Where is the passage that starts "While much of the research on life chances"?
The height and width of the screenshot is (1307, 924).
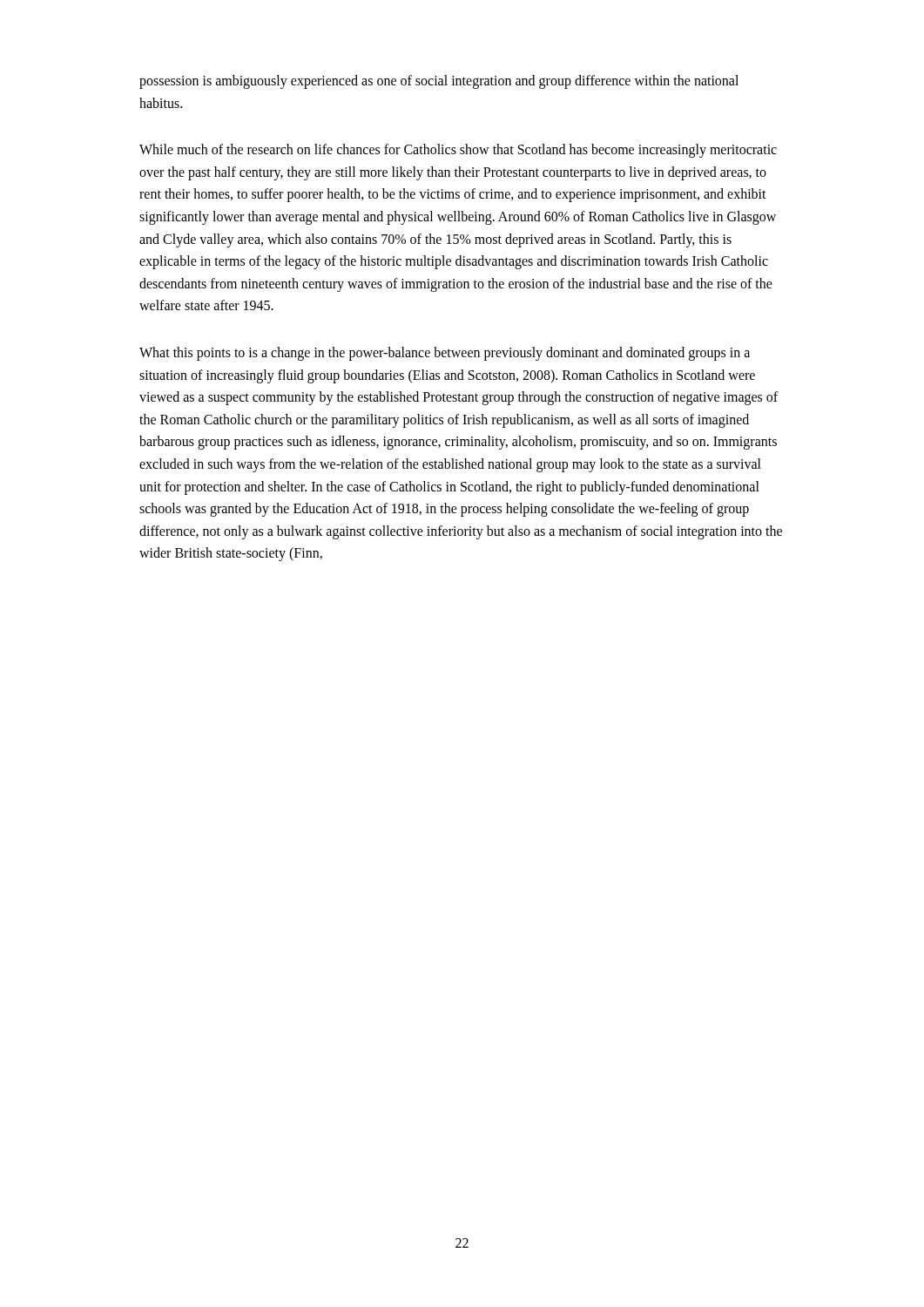[458, 228]
